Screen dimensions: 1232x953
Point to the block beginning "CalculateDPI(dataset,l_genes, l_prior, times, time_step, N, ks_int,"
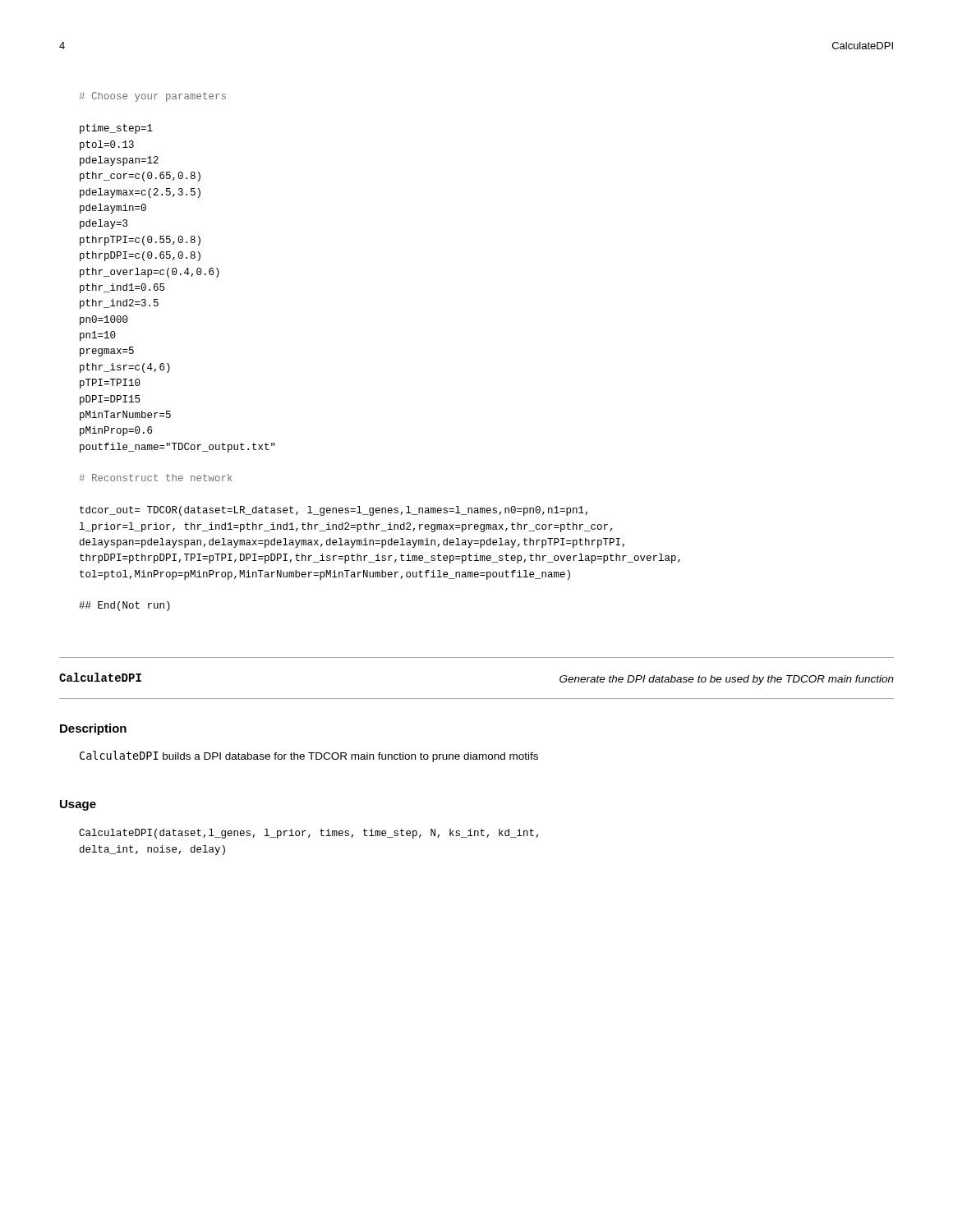click(x=310, y=842)
